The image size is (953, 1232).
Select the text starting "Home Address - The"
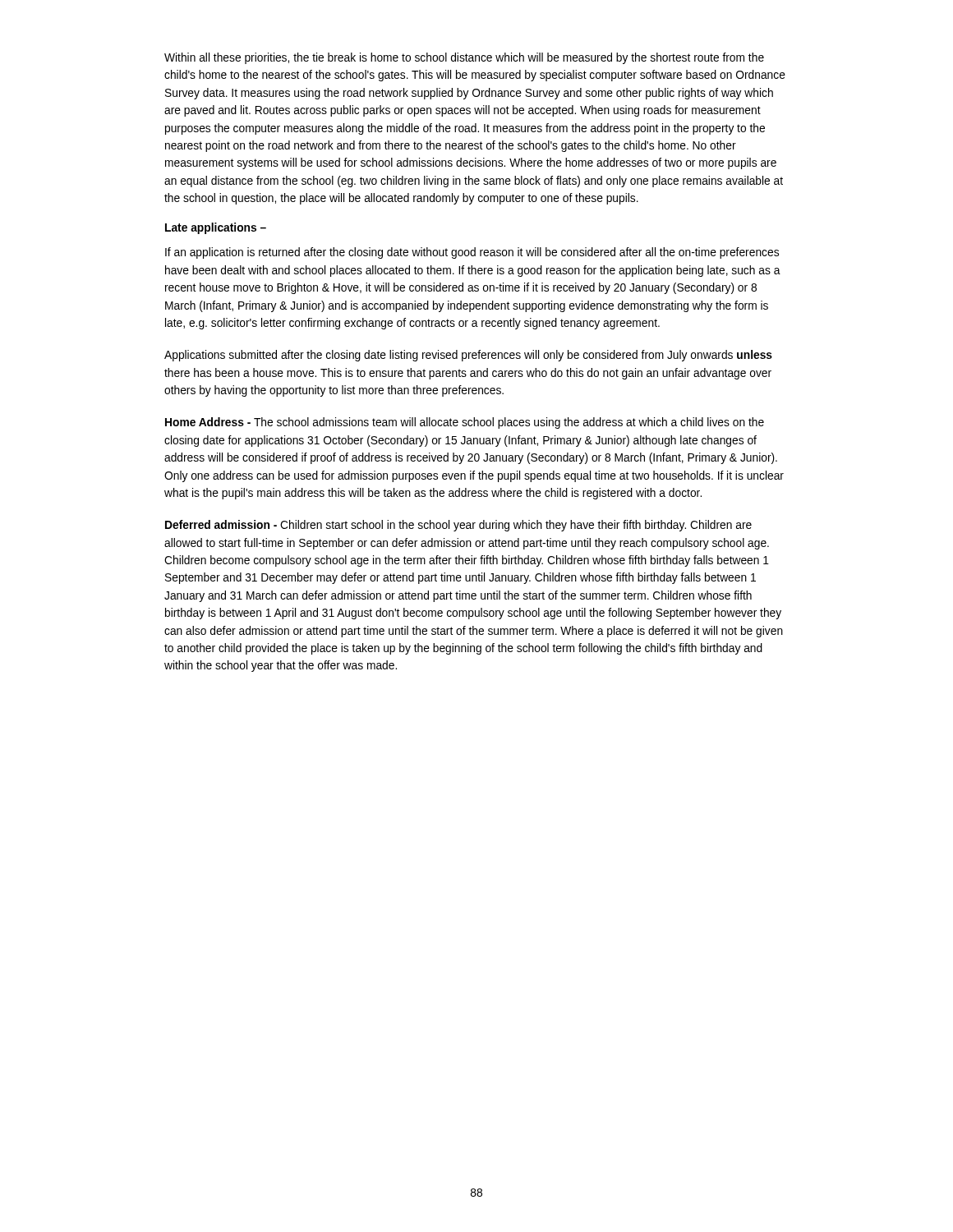click(x=474, y=458)
